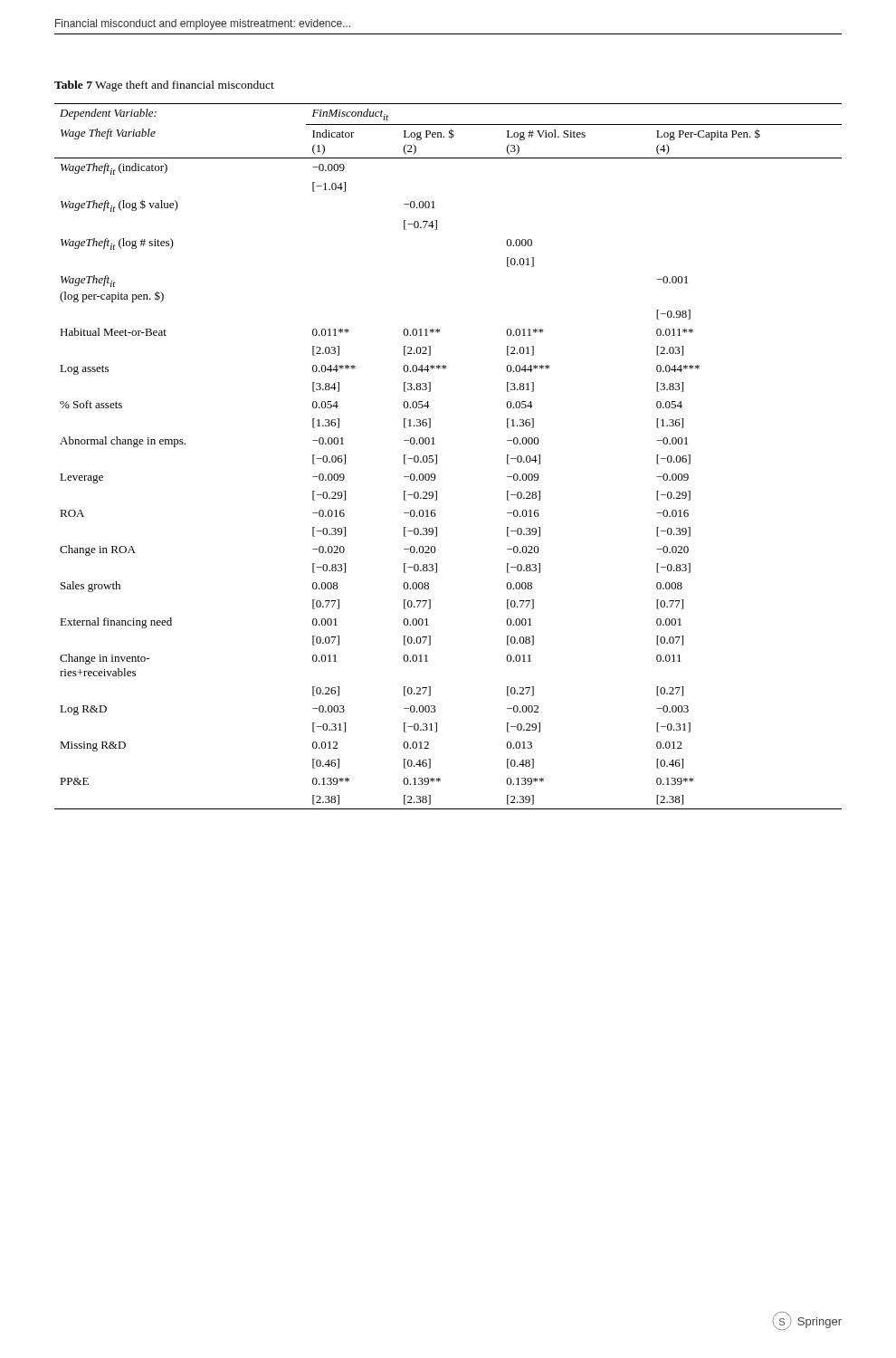The height and width of the screenshot is (1358, 896).
Task: Select the passage starting "Table 7 Wage theft and financial misconduct"
Action: click(164, 85)
